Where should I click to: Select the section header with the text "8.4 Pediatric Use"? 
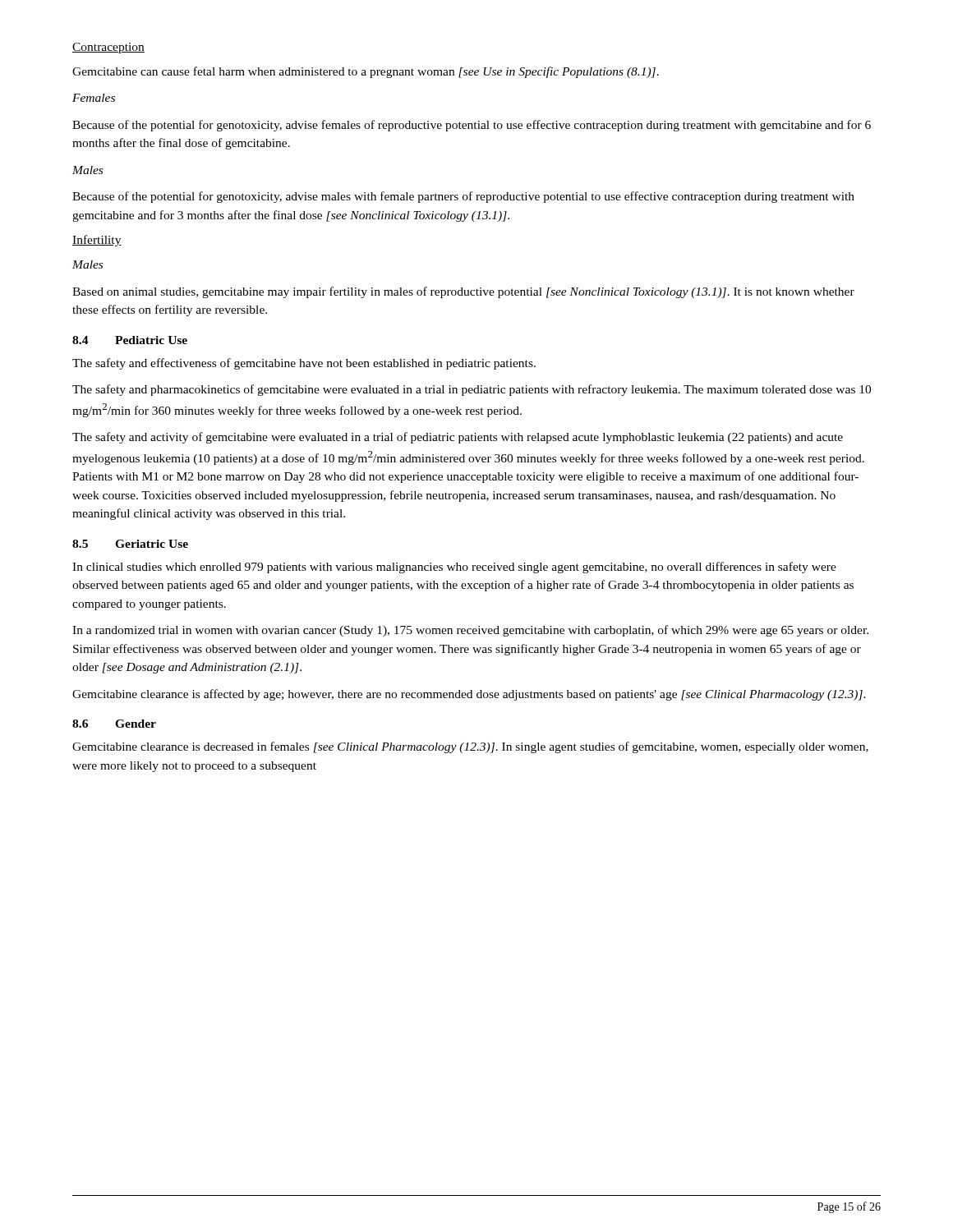click(x=130, y=340)
